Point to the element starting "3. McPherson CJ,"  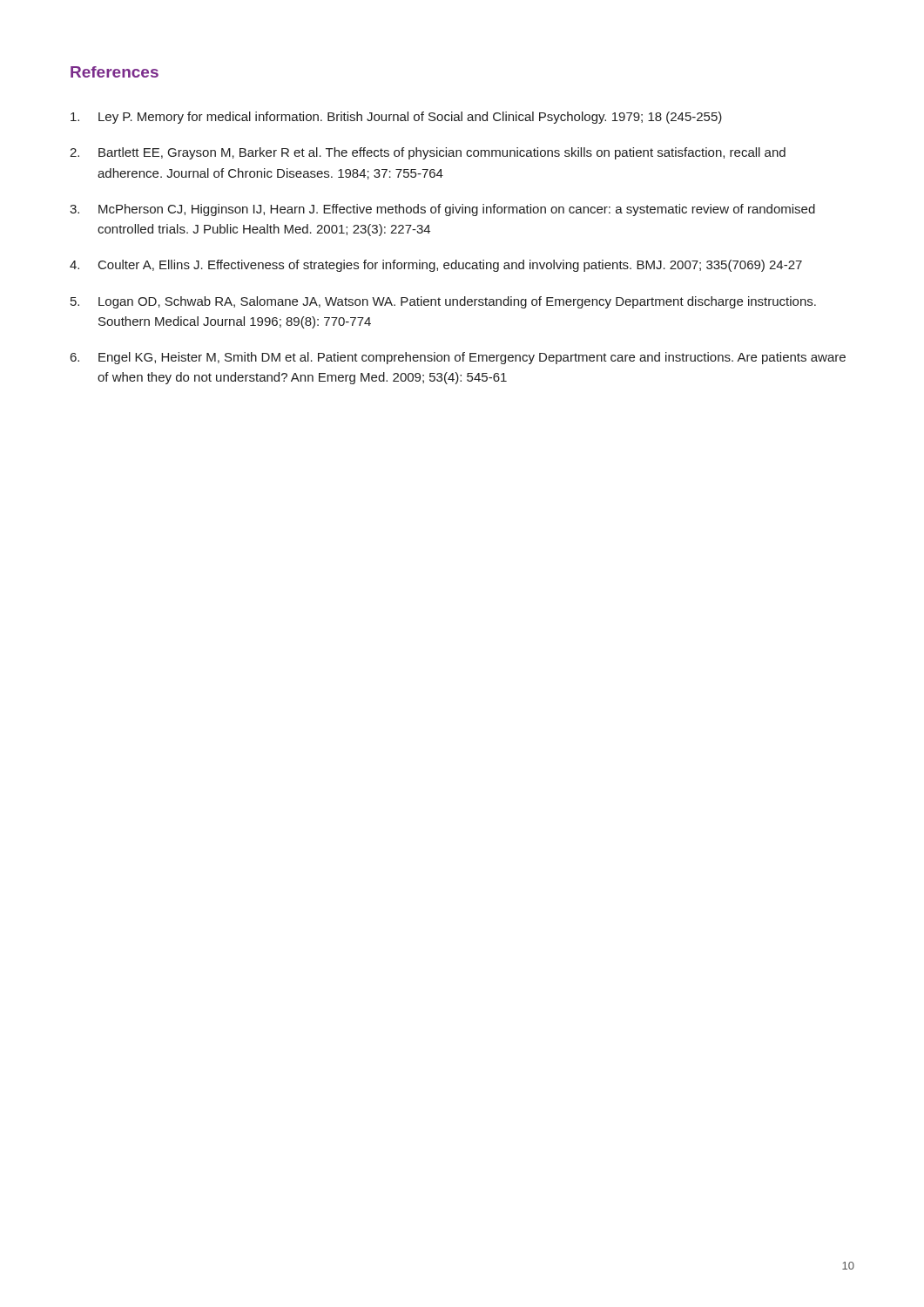(462, 219)
